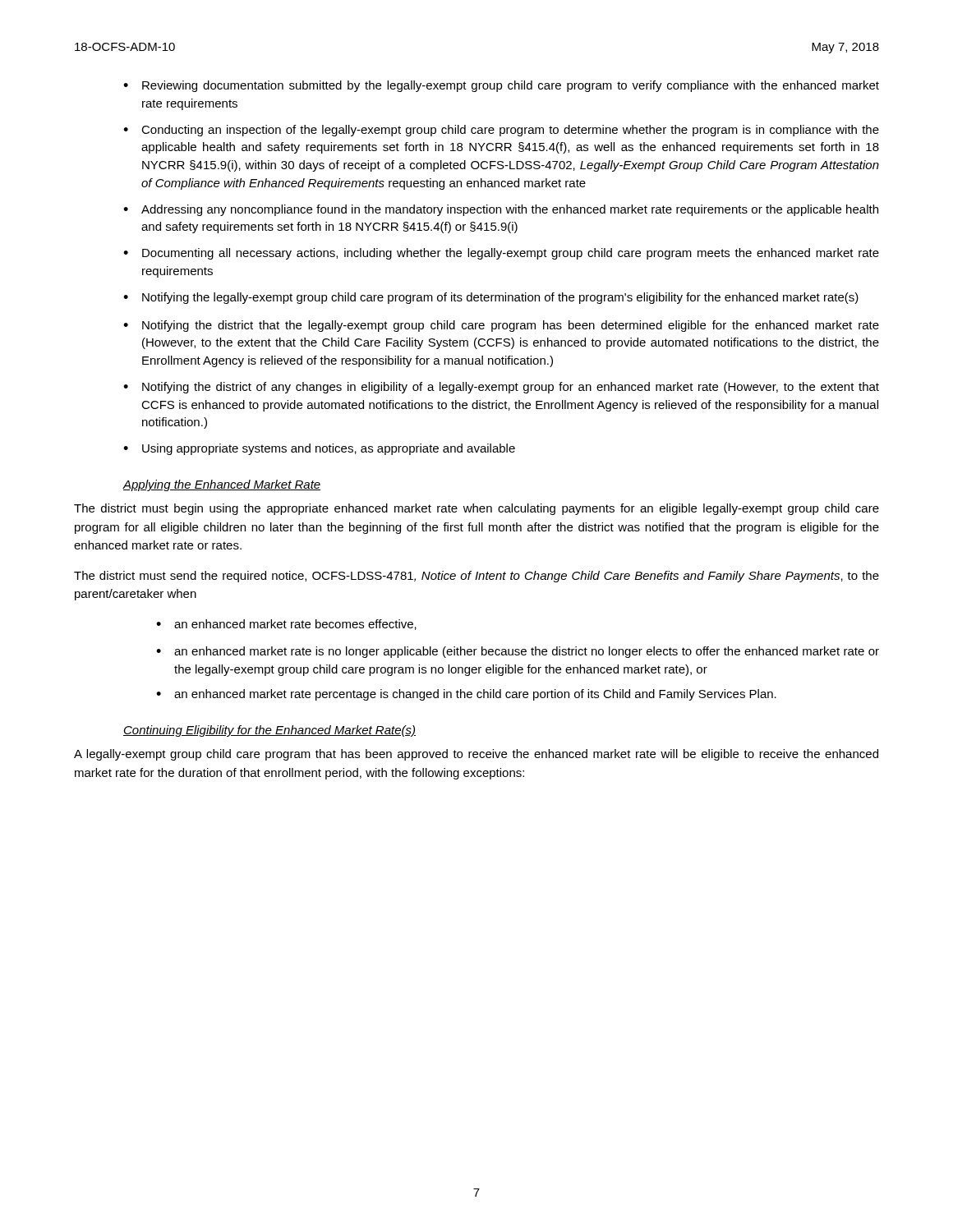Navigate to the block starting "• Notifying the district that"
This screenshot has height=1232, width=953.
coord(501,343)
